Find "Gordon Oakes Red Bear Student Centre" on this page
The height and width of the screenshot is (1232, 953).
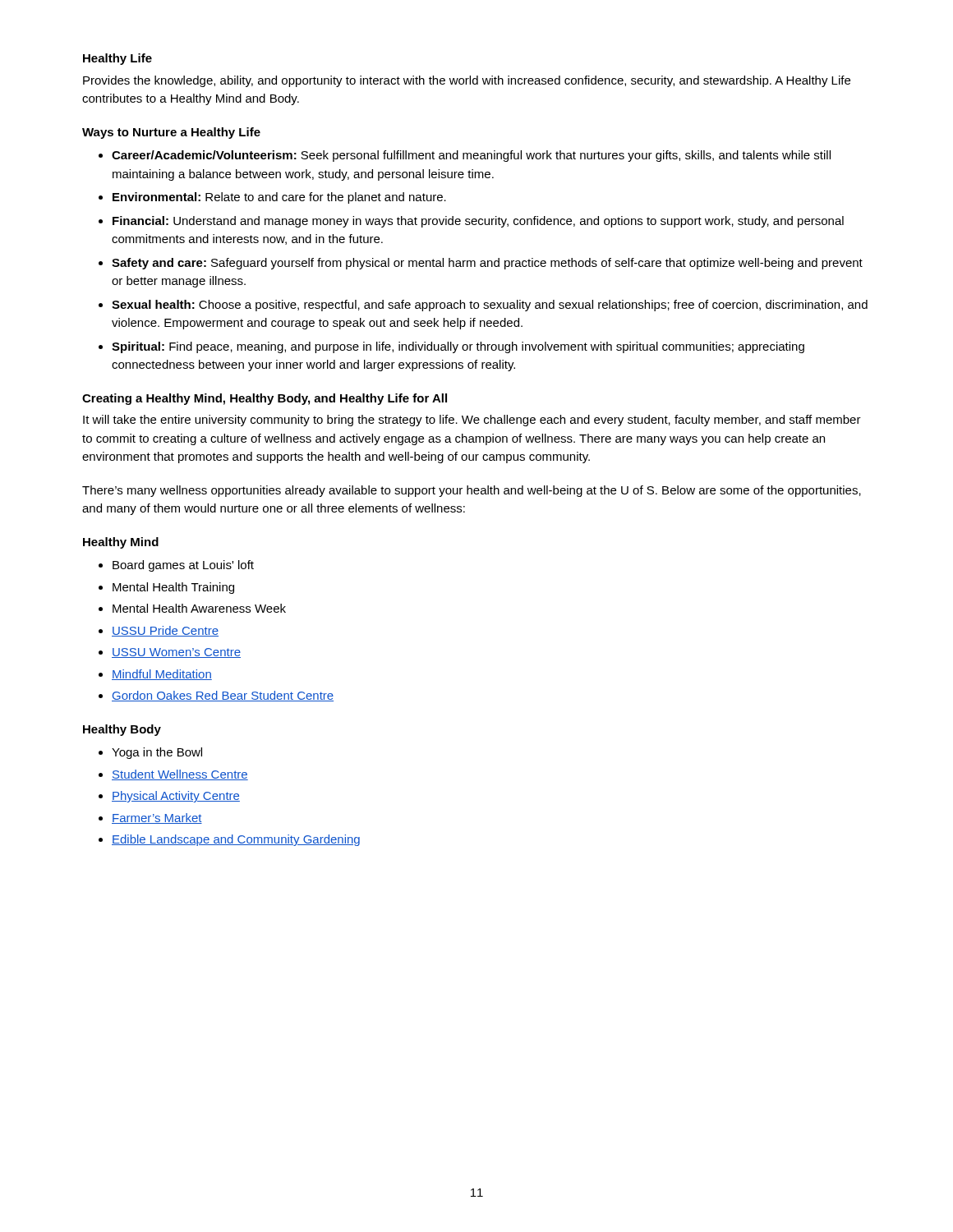(x=223, y=695)
